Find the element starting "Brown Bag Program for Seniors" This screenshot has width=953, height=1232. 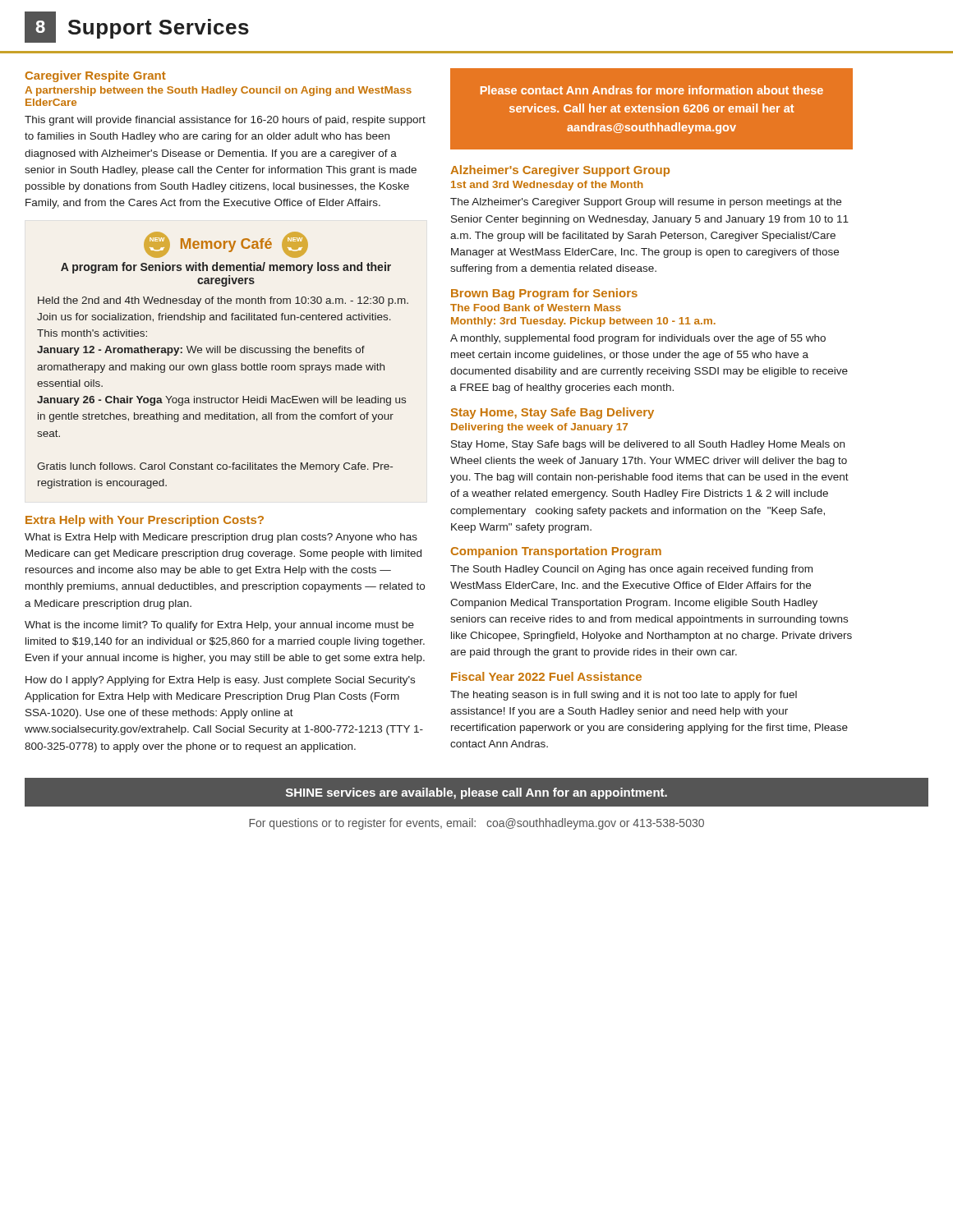click(544, 293)
